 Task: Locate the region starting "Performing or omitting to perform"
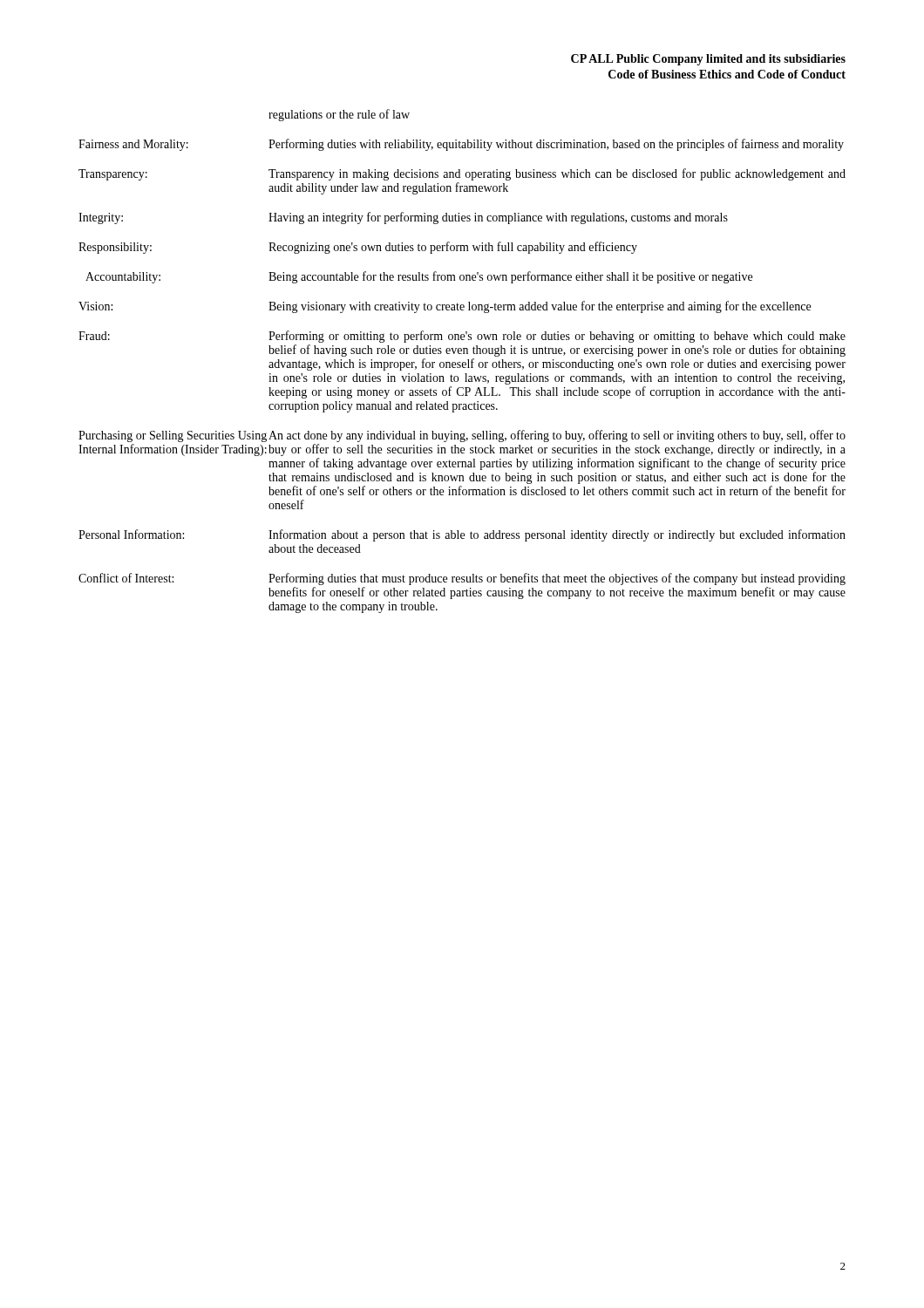pyautogui.click(x=557, y=371)
